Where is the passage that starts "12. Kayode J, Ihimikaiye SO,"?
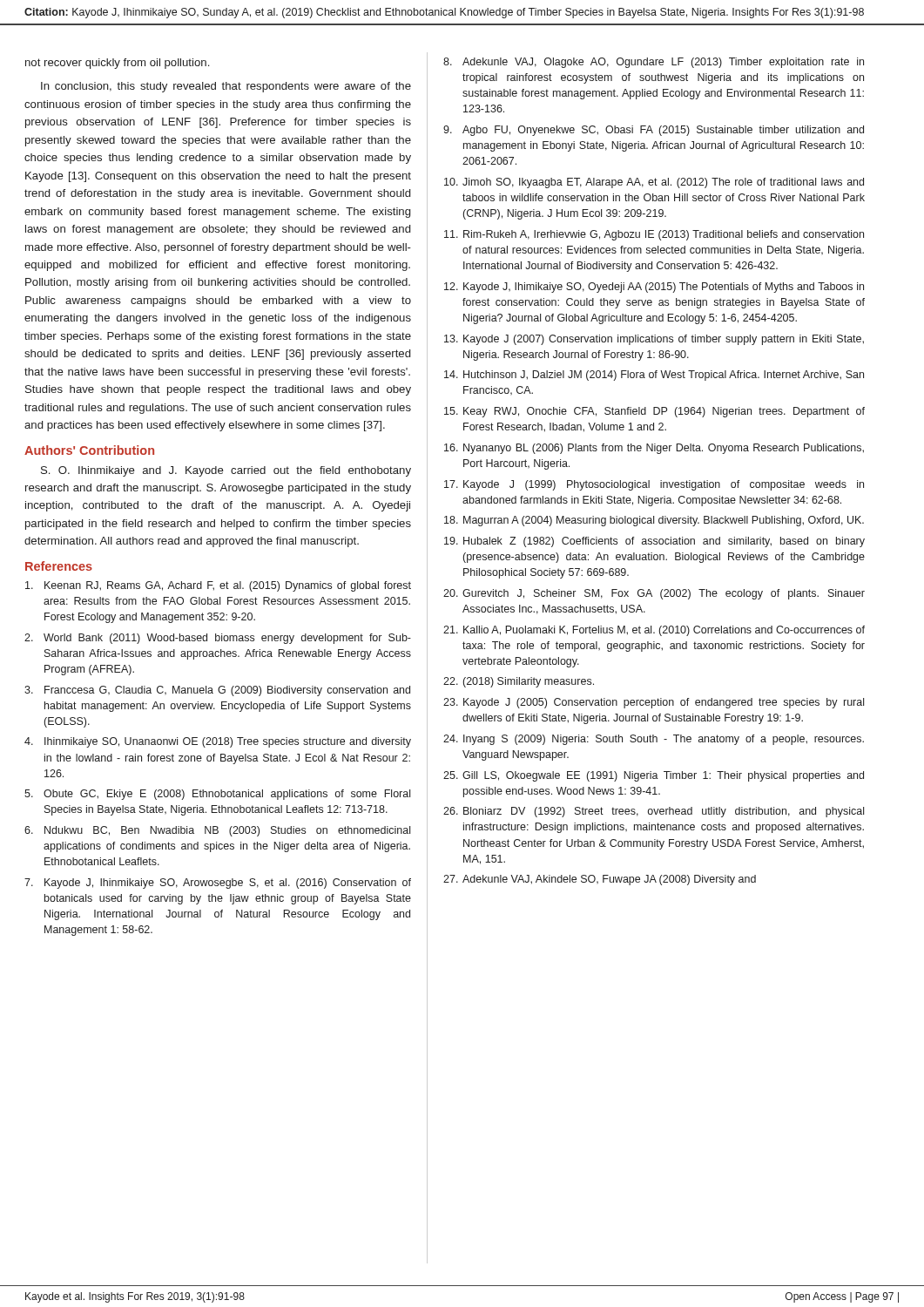Image resolution: width=924 pixels, height=1307 pixels. [x=654, y=302]
